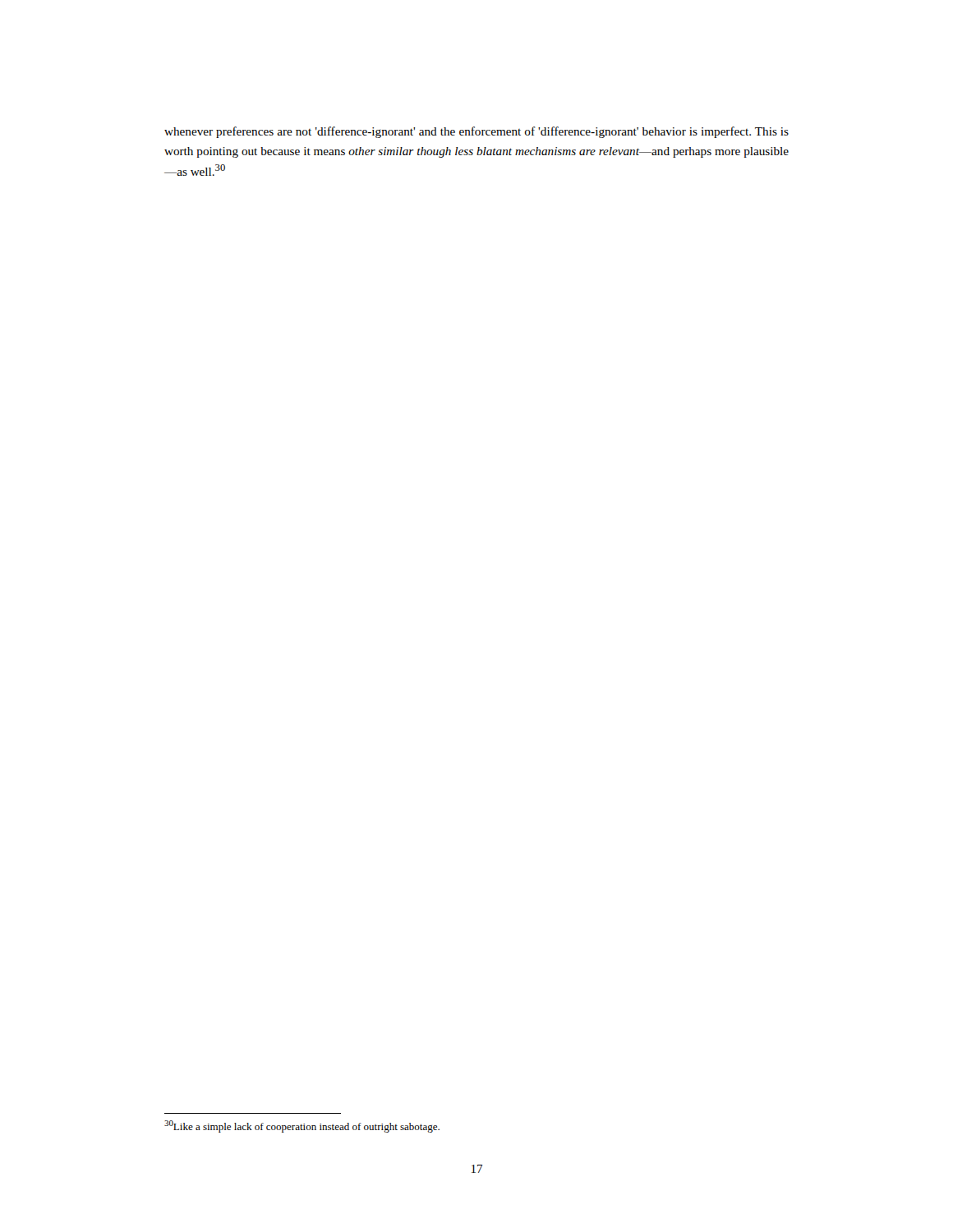Select the text block that says "whenever preferences are not"

pyautogui.click(x=476, y=151)
